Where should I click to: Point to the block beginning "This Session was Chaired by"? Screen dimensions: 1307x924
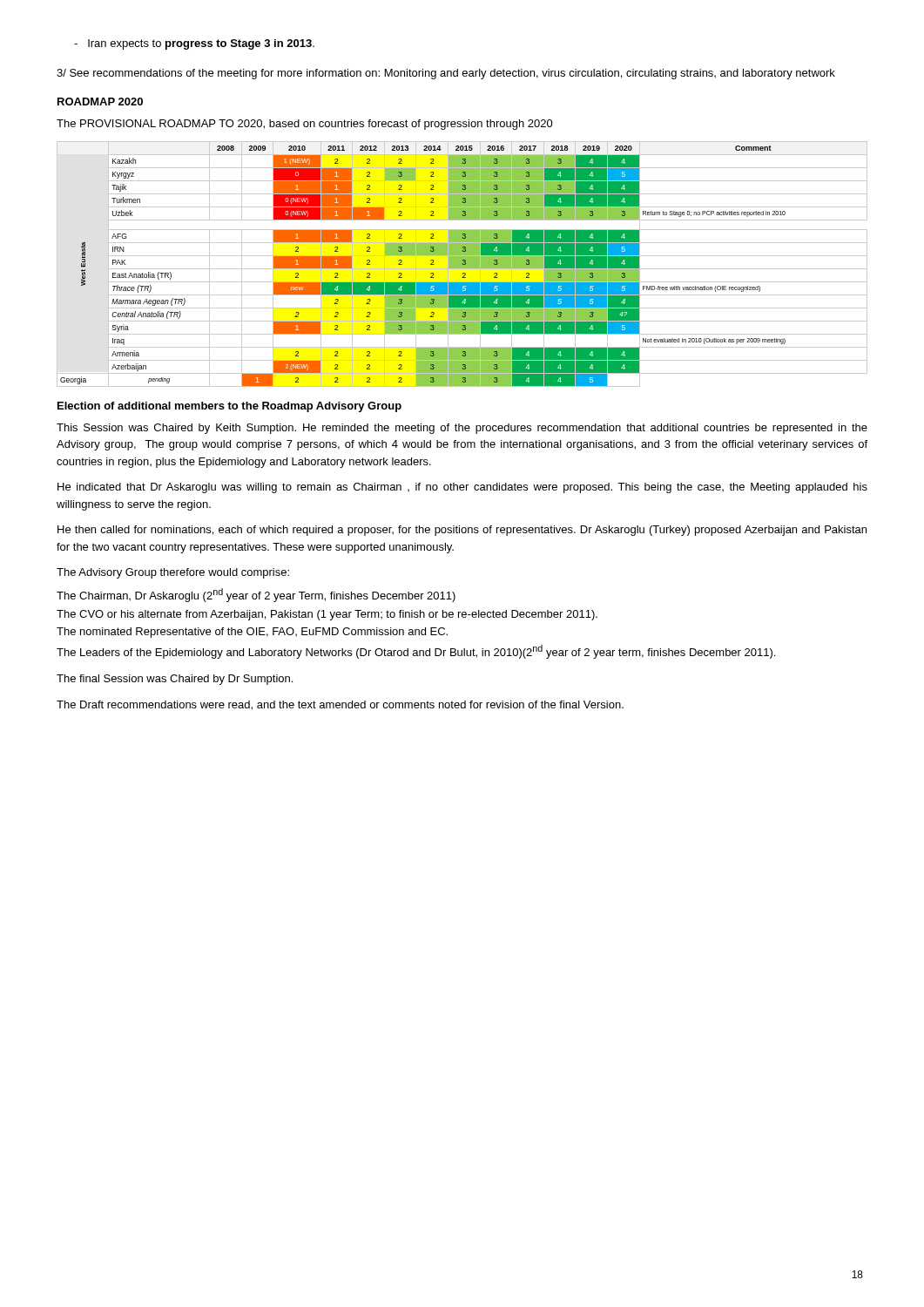click(462, 444)
